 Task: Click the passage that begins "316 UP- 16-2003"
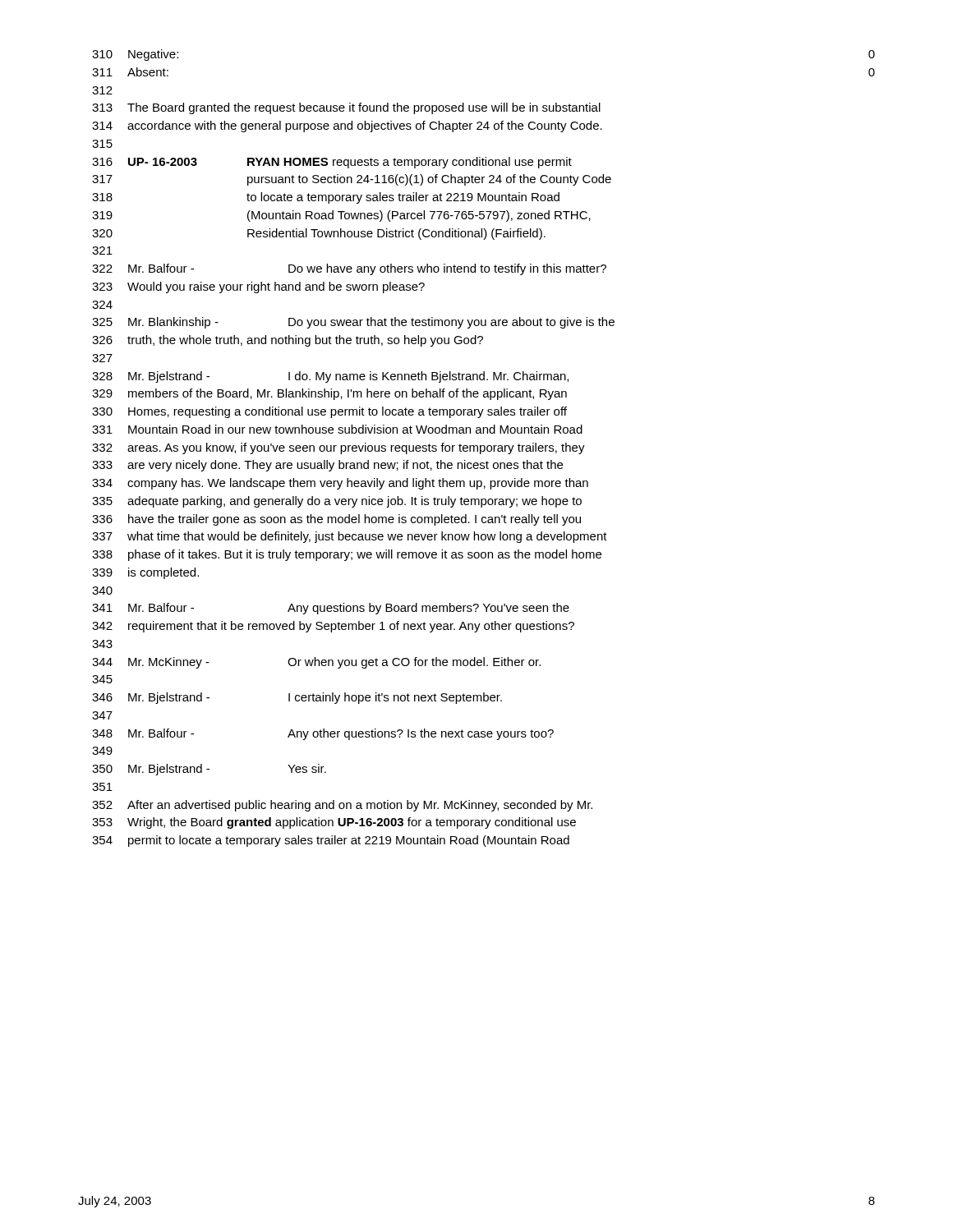[479, 206]
